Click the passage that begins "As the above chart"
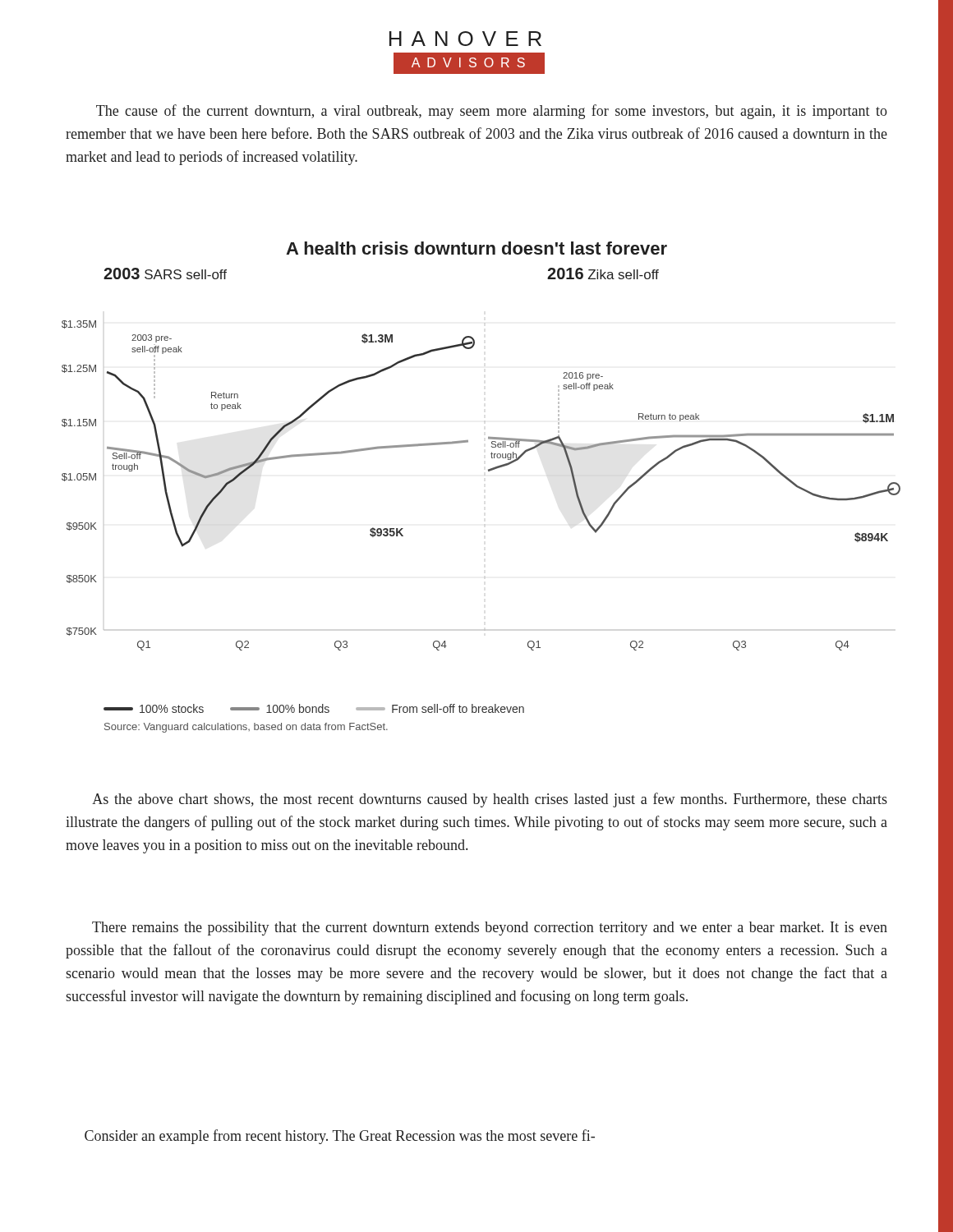 click(x=476, y=822)
